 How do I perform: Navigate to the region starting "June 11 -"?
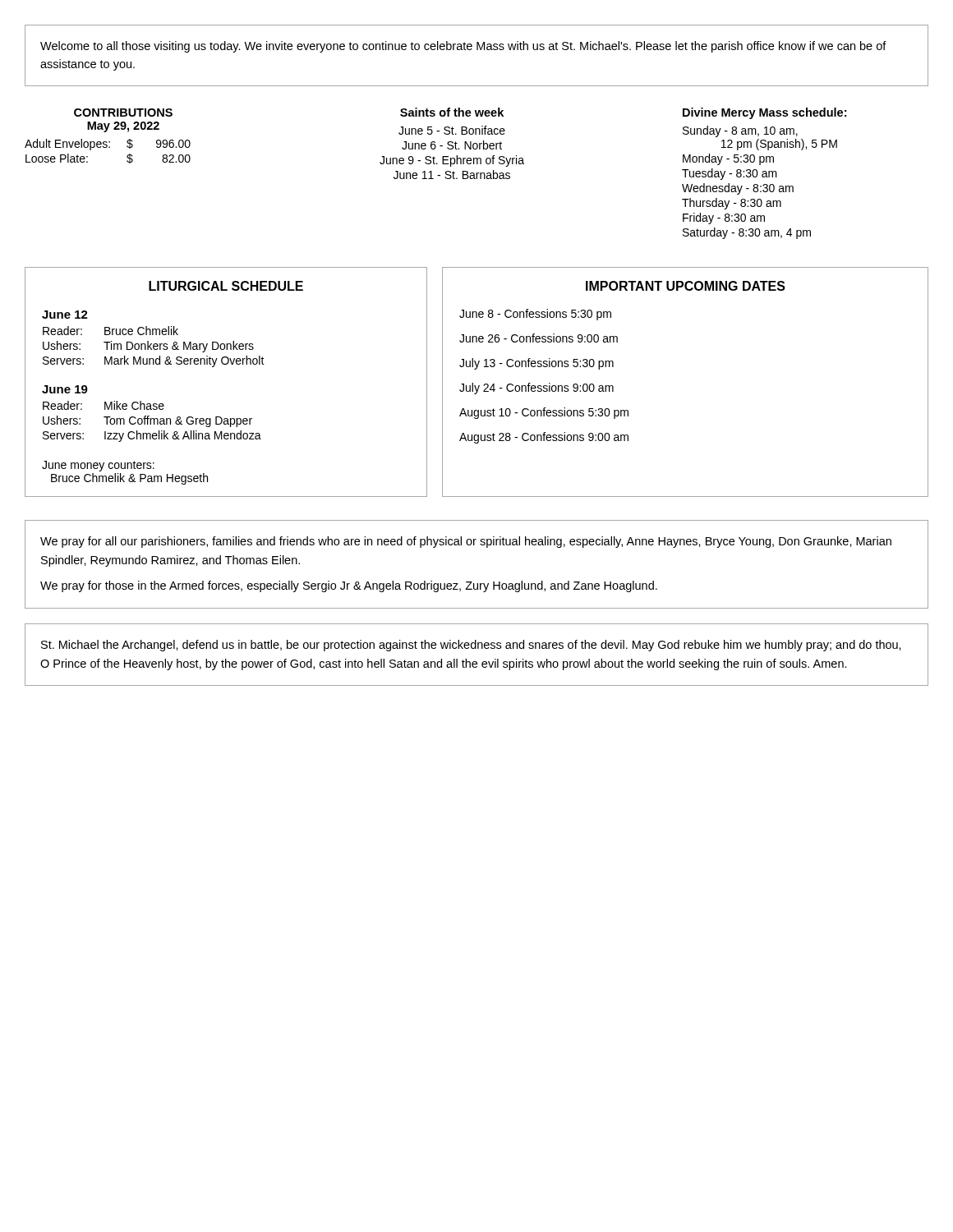tap(452, 175)
